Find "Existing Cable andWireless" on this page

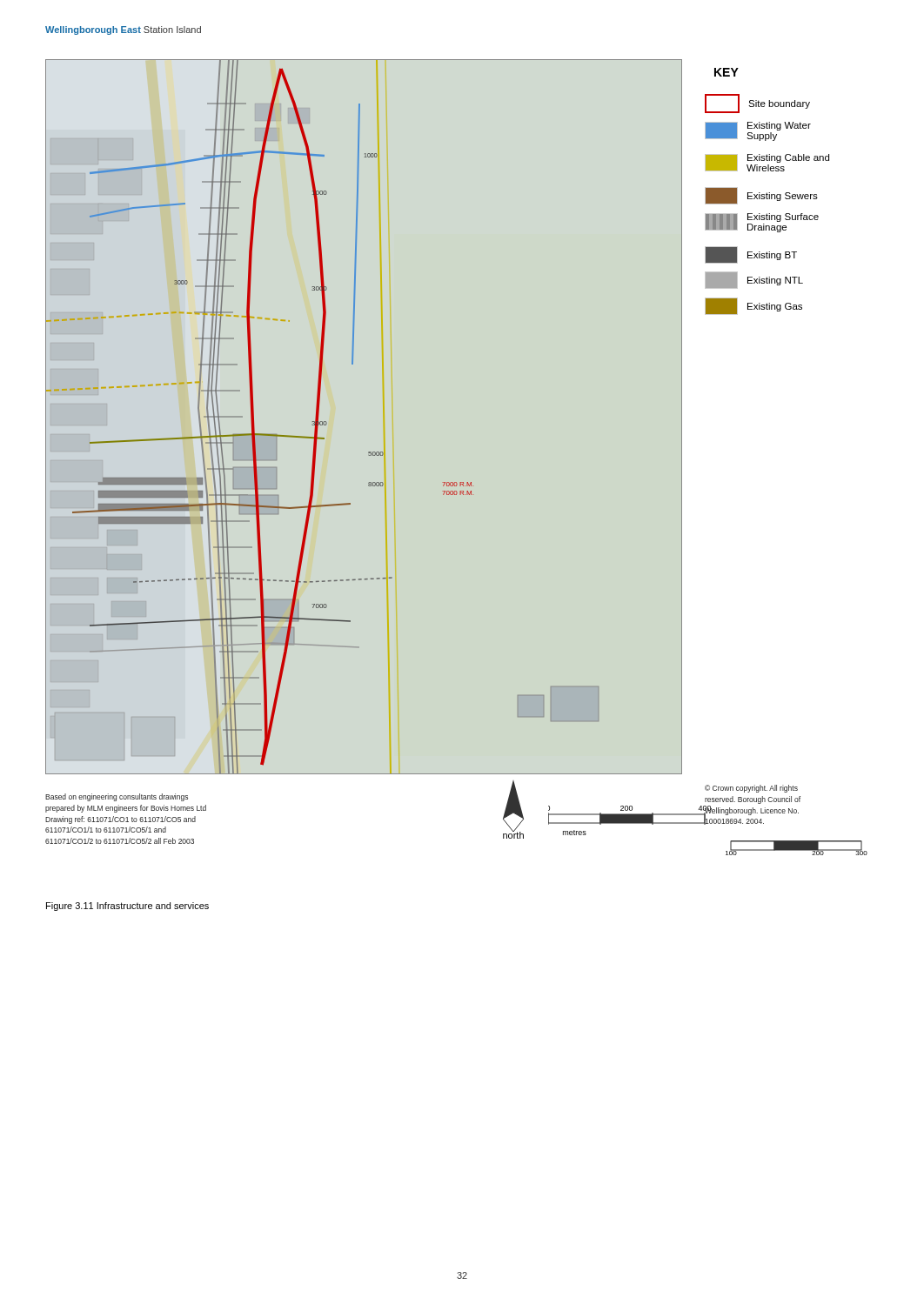767,163
